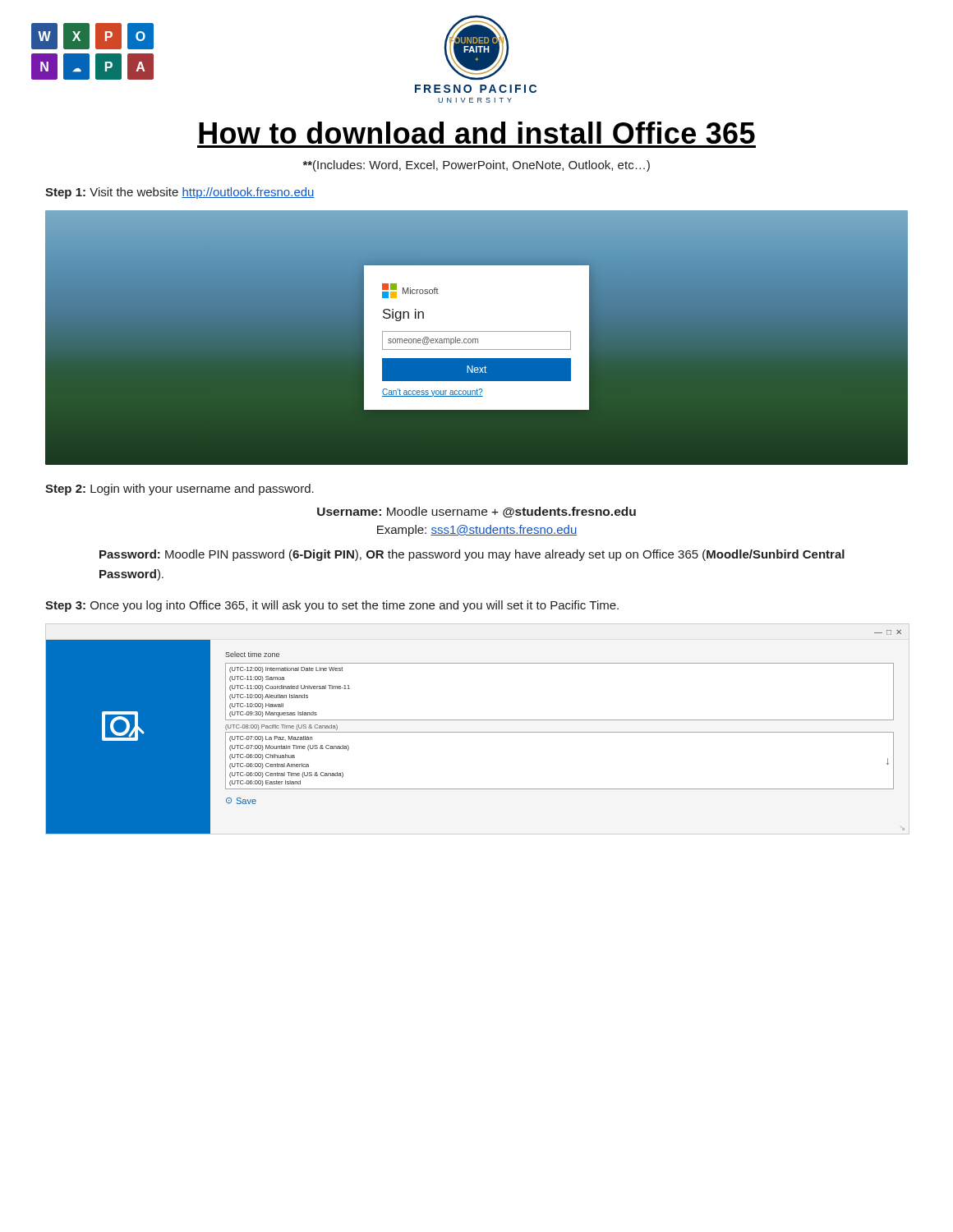
Task: Point to the element starting "Example: sss1@students.fresno.edu"
Action: coord(476,529)
